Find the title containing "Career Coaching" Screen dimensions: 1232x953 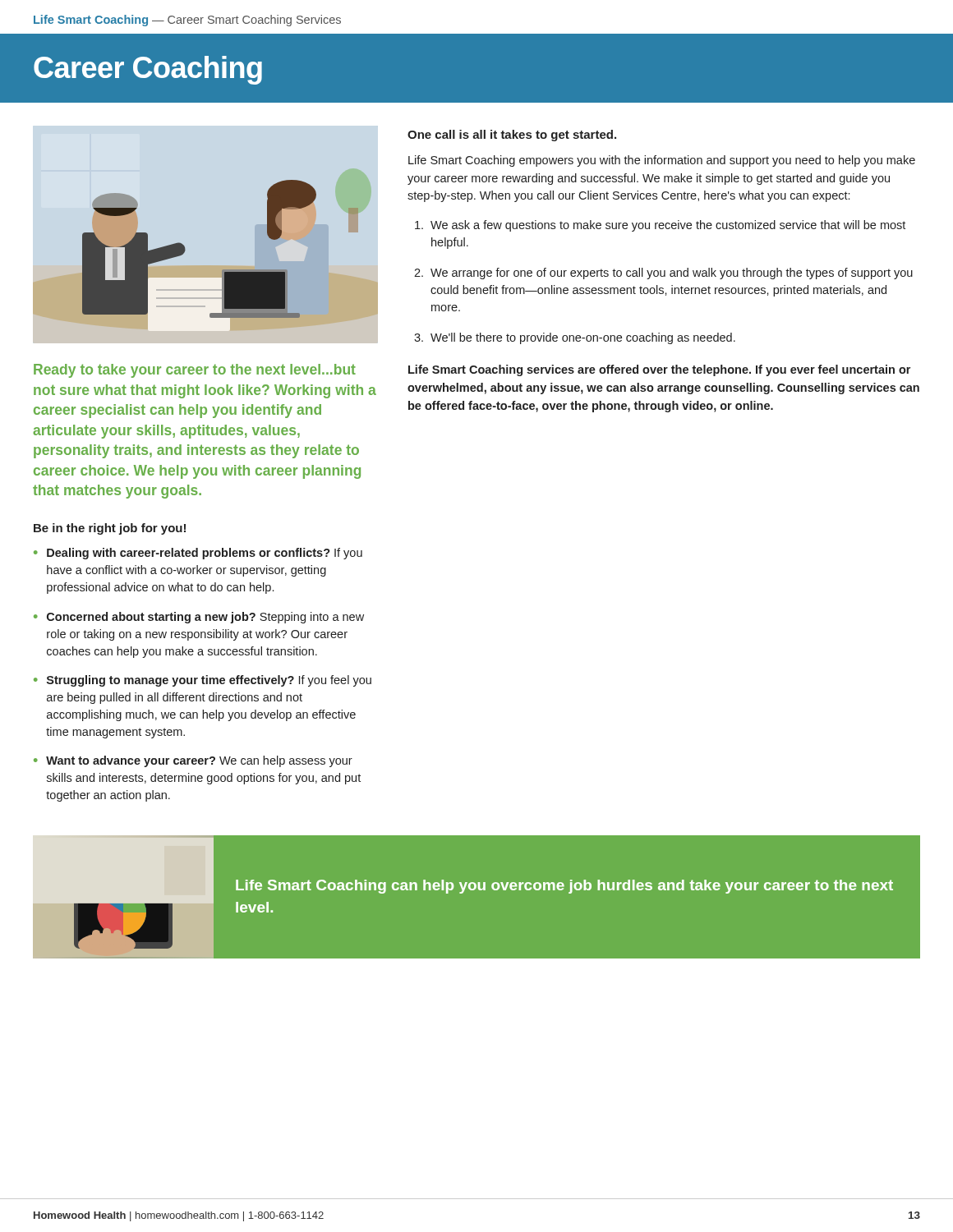[148, 70]
